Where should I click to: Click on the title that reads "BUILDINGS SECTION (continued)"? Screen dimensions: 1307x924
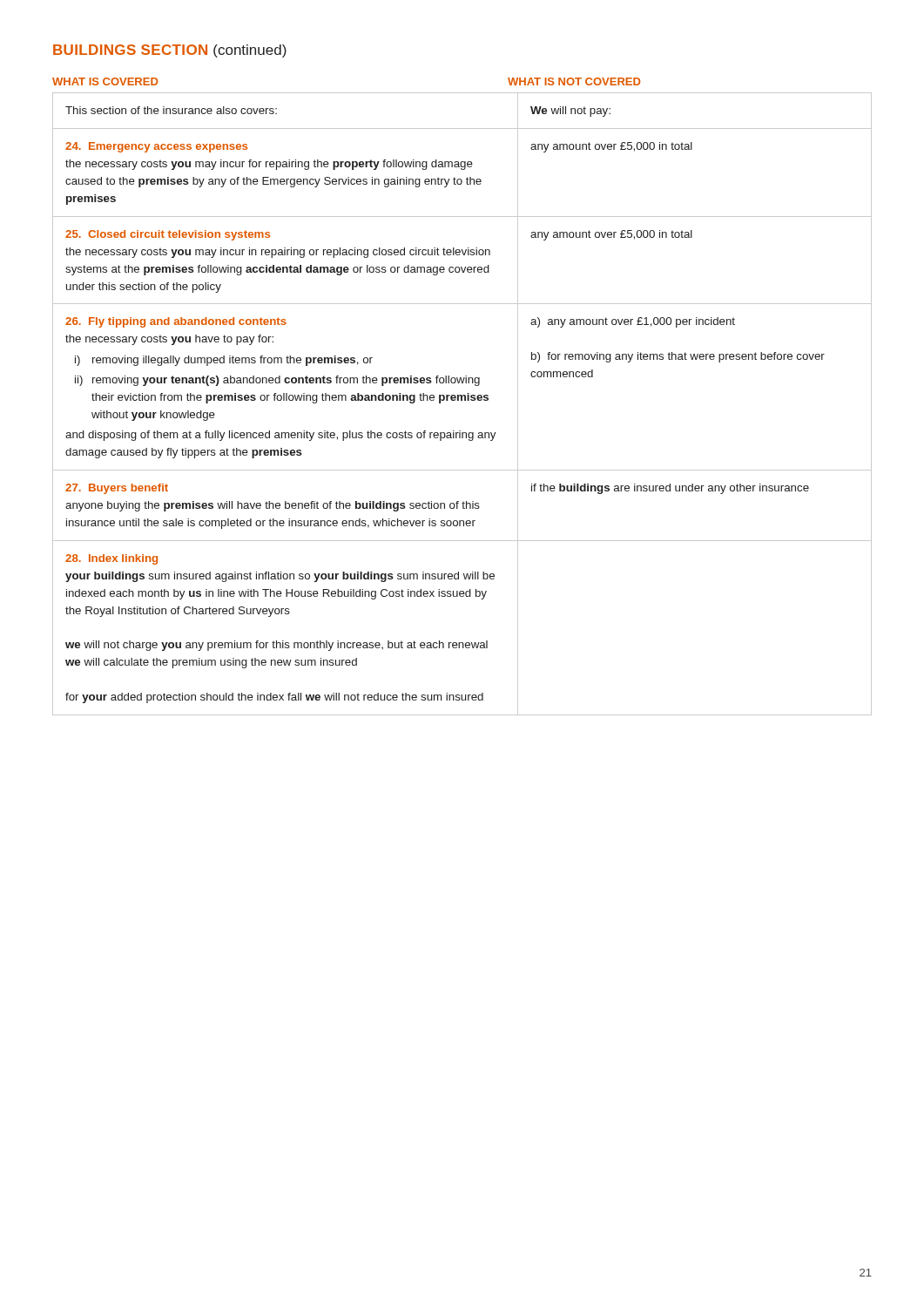pyautogui.click(x=170, y=50)
